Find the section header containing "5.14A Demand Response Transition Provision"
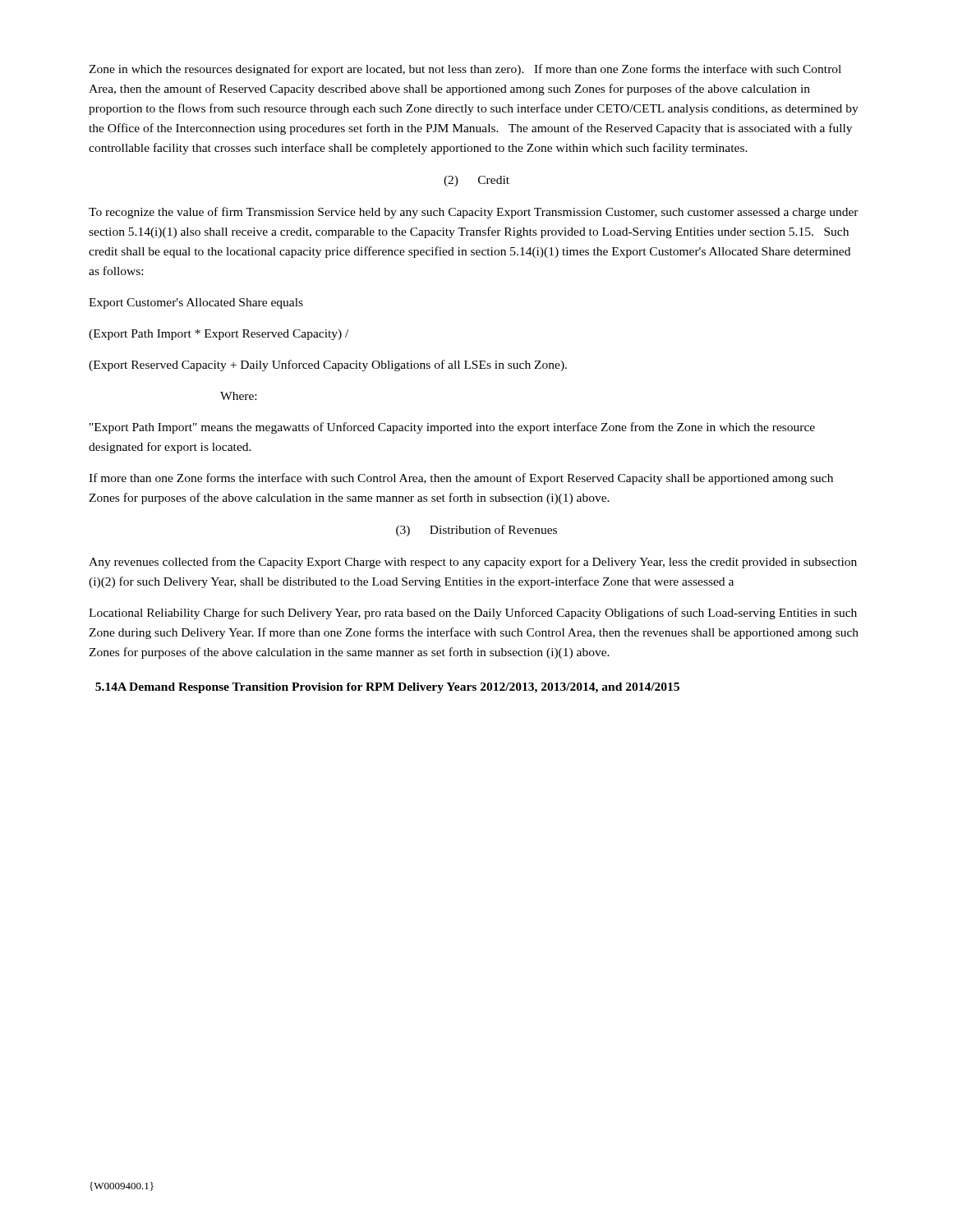 [x=384, y=687]
